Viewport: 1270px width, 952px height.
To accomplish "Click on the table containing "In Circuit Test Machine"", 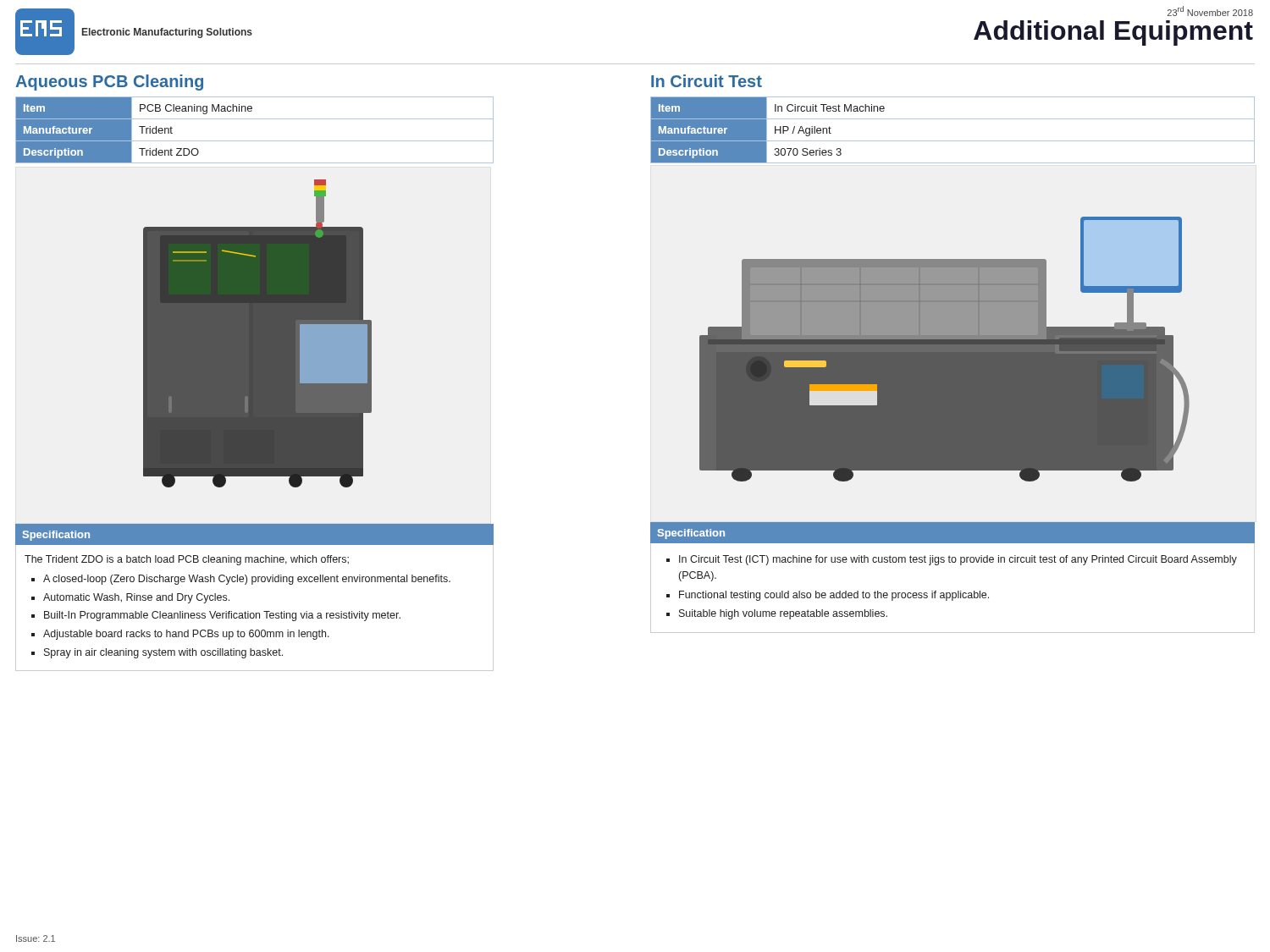I will pyautogui.click(x=952, y=130).
